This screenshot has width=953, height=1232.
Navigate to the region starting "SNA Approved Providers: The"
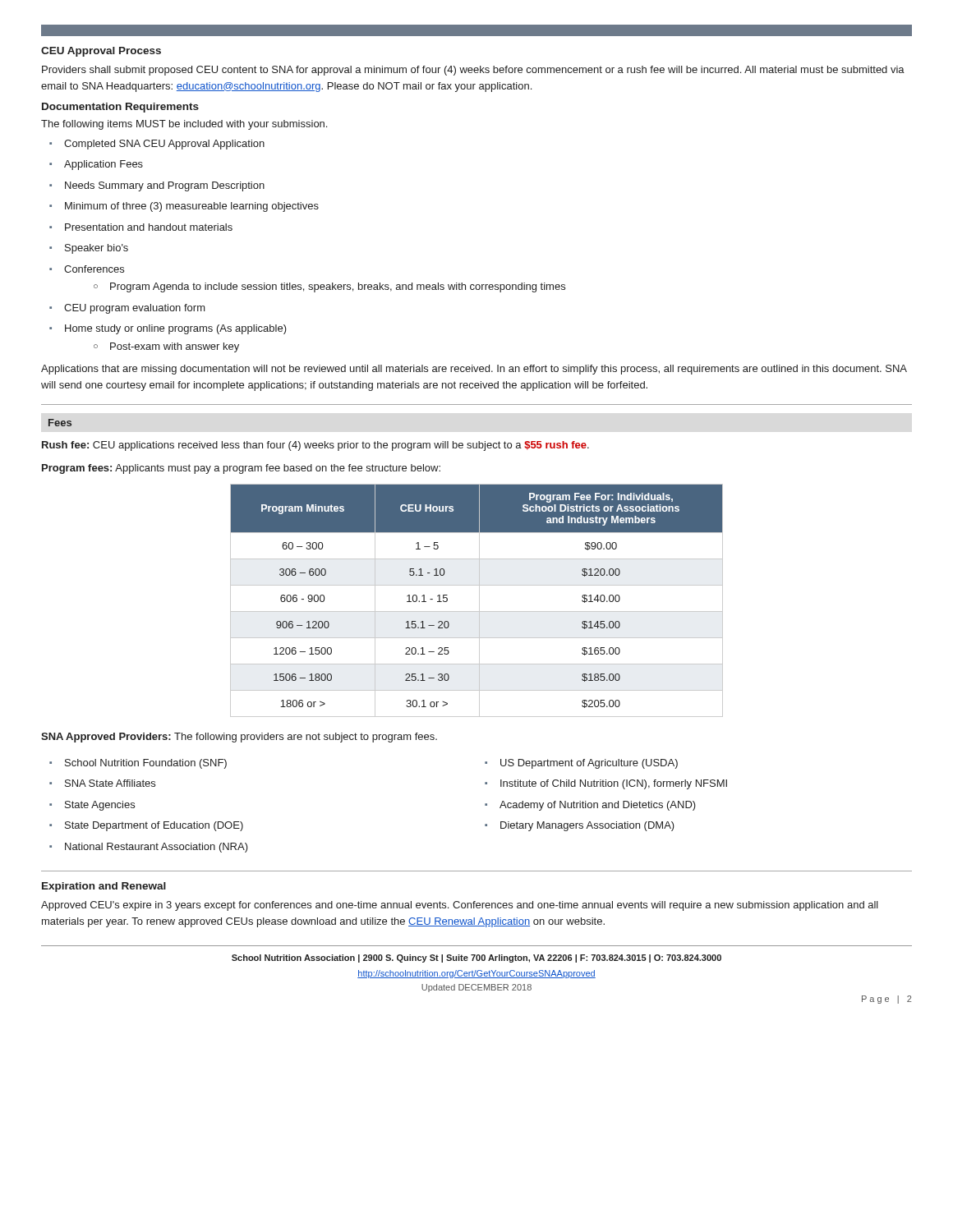[x=239, y=738]
